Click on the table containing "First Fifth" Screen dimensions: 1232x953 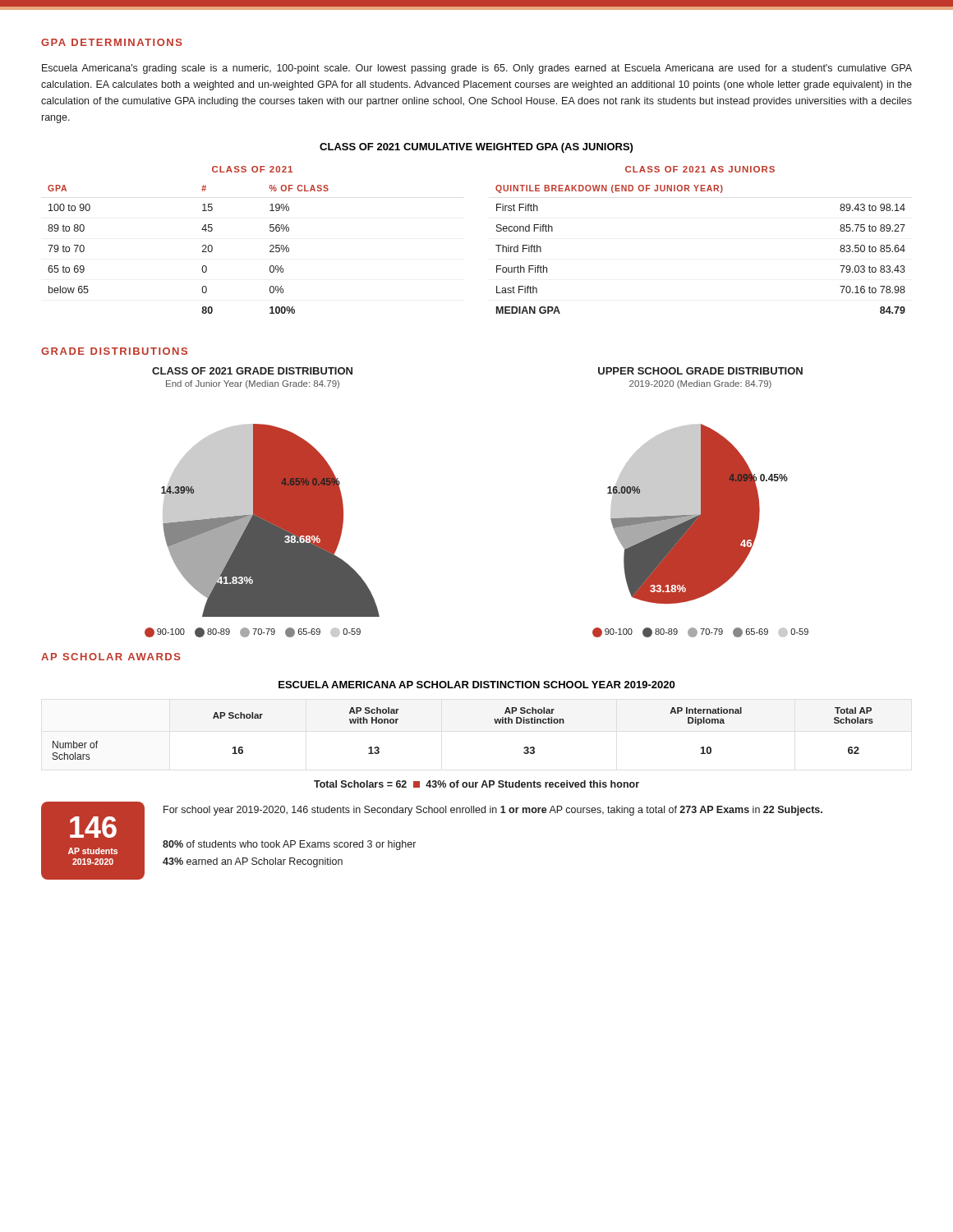(x=700, y=249)
